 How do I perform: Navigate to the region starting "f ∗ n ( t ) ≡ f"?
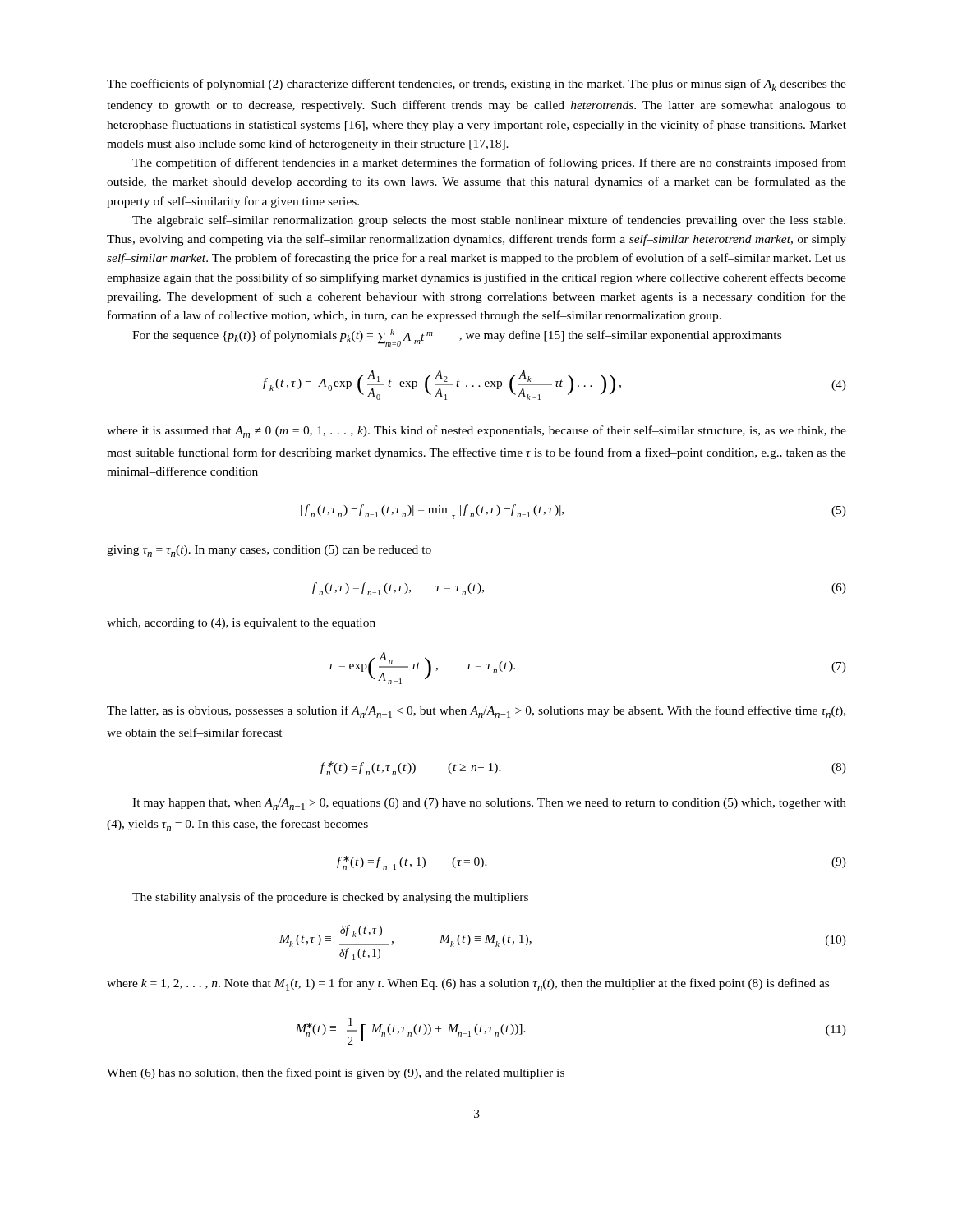pyautogui.click(x=476, y=767)
